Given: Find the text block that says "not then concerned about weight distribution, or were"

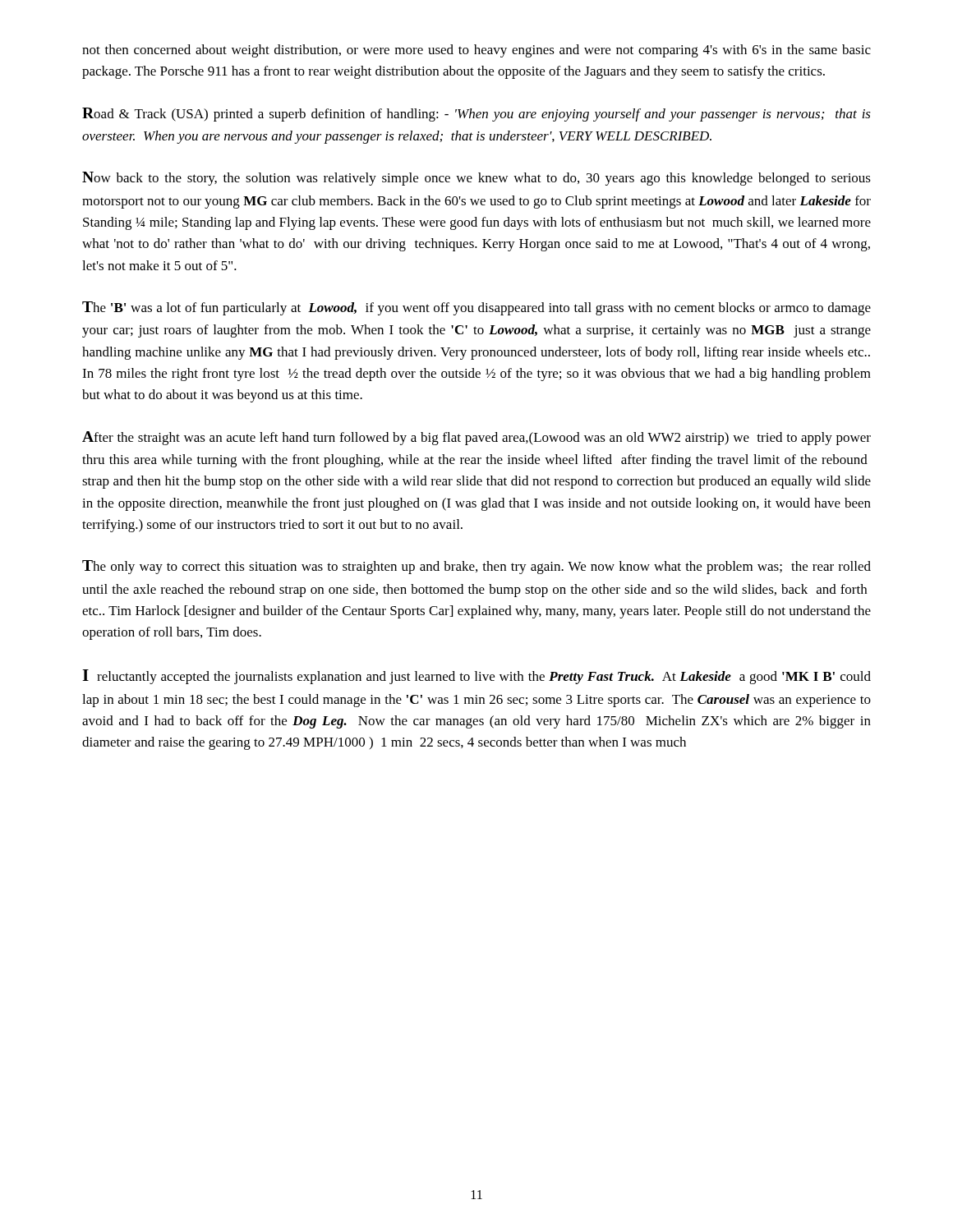Looking at the screenshot, I should coord(476,60).
